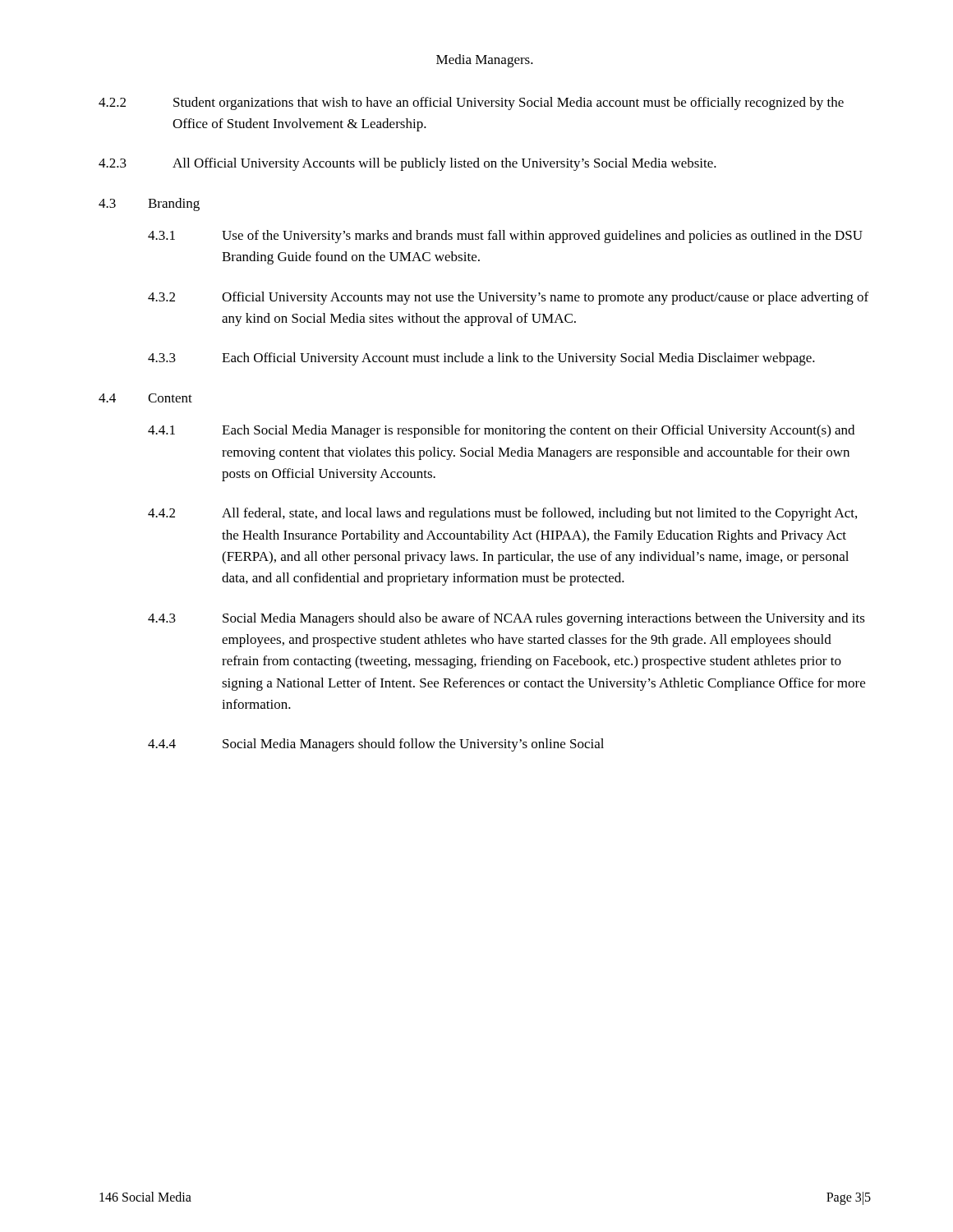Find the list item that reads "4.4.1 Each Social Media Manager is"
953x1232 pixels.
pyautogui.click(x=509, y=452)
